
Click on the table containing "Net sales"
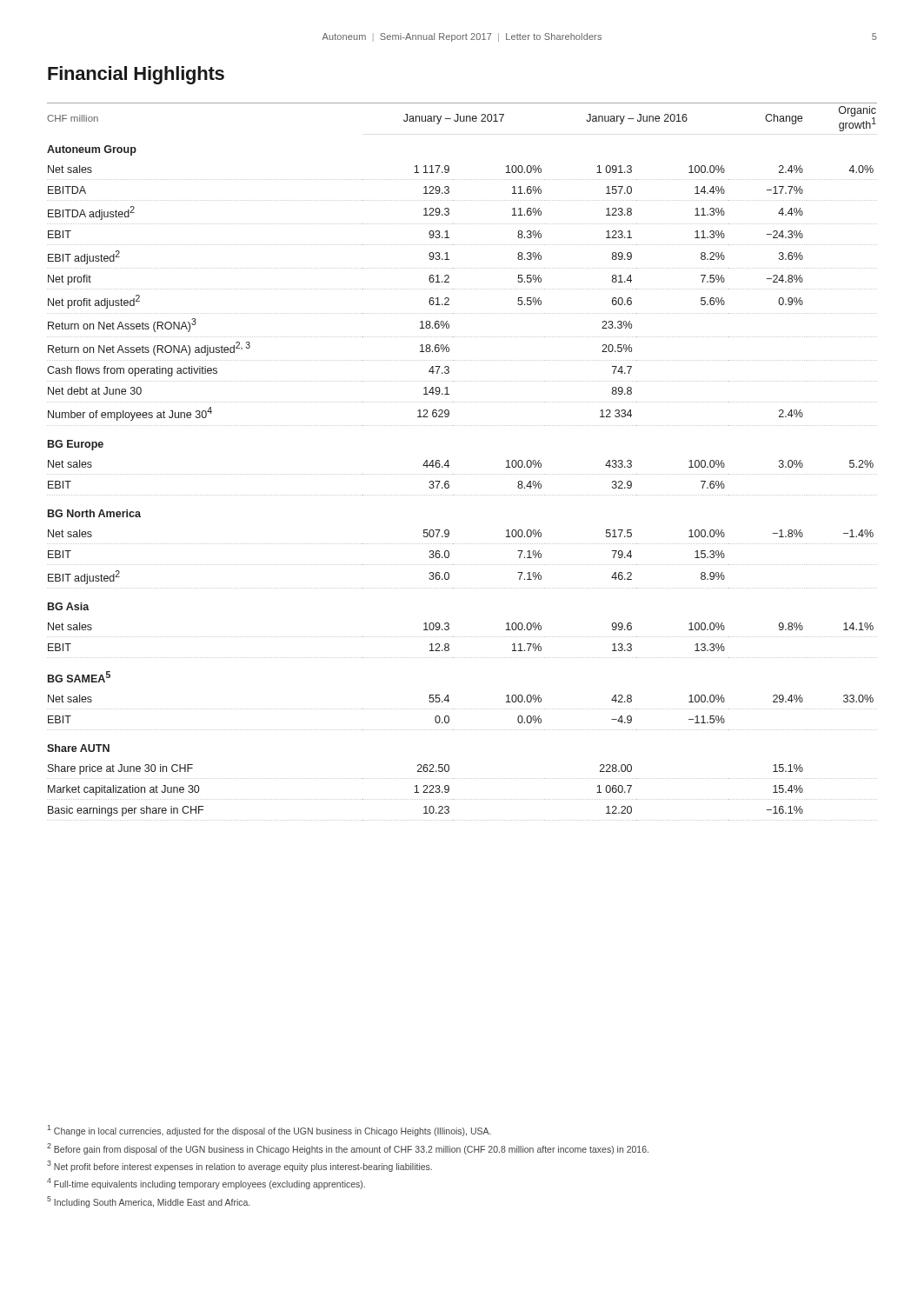(462, 462)
